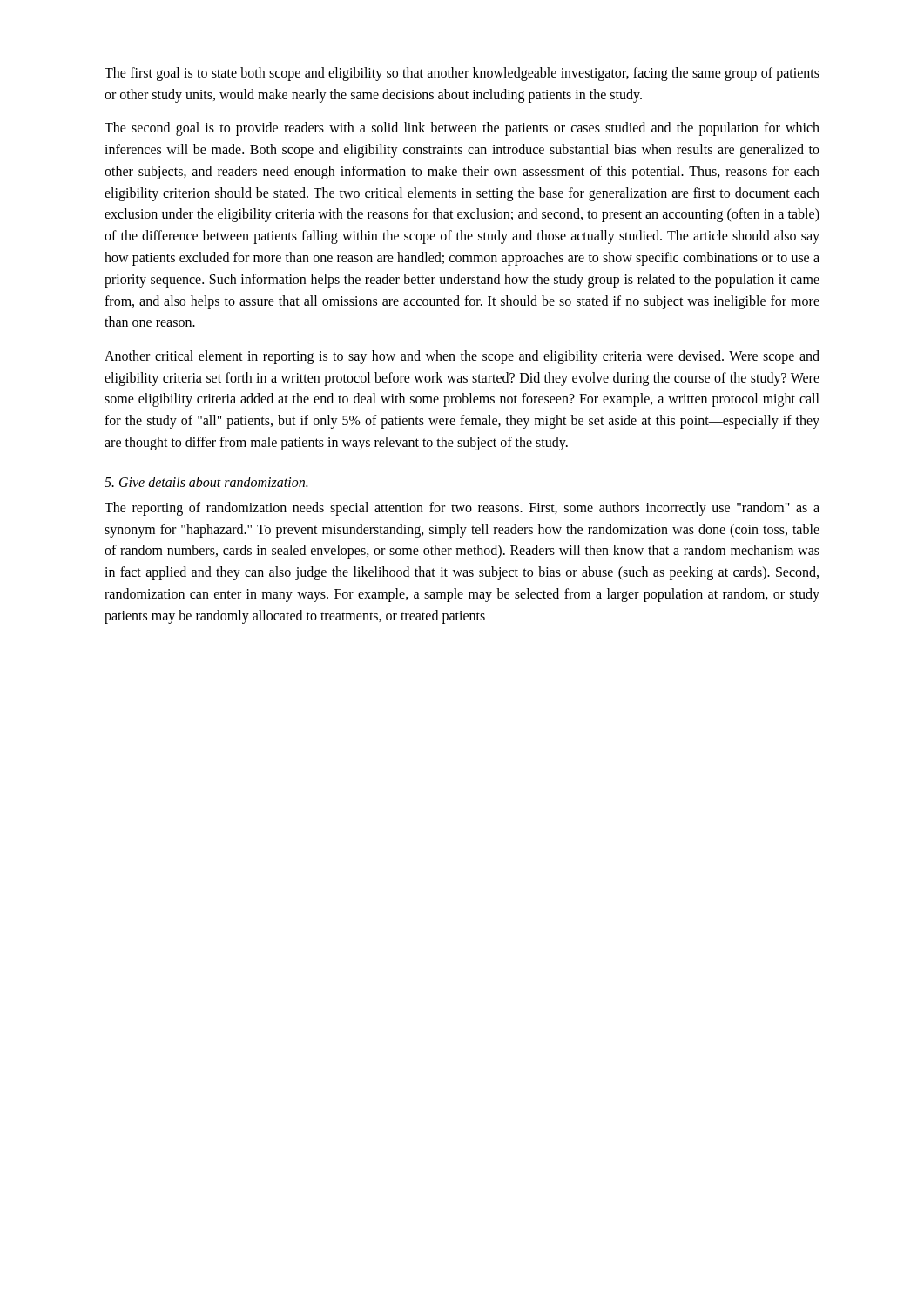The height and width of the screenshot is (1307, 924).
Task: Find the text block with the text "The first goal"
Action: 462,258
